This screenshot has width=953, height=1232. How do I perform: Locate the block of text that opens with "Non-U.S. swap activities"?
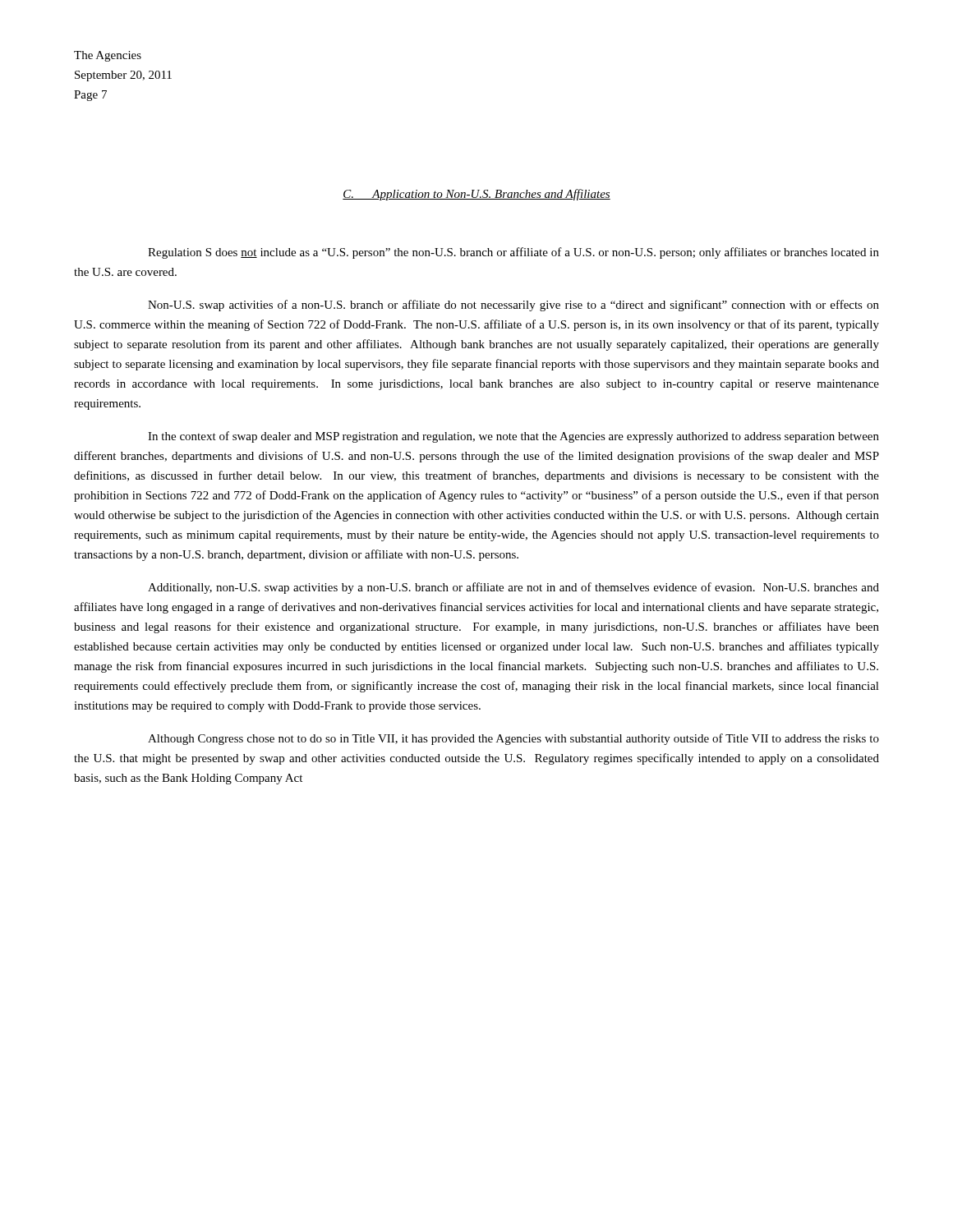(x=476, y=354)
